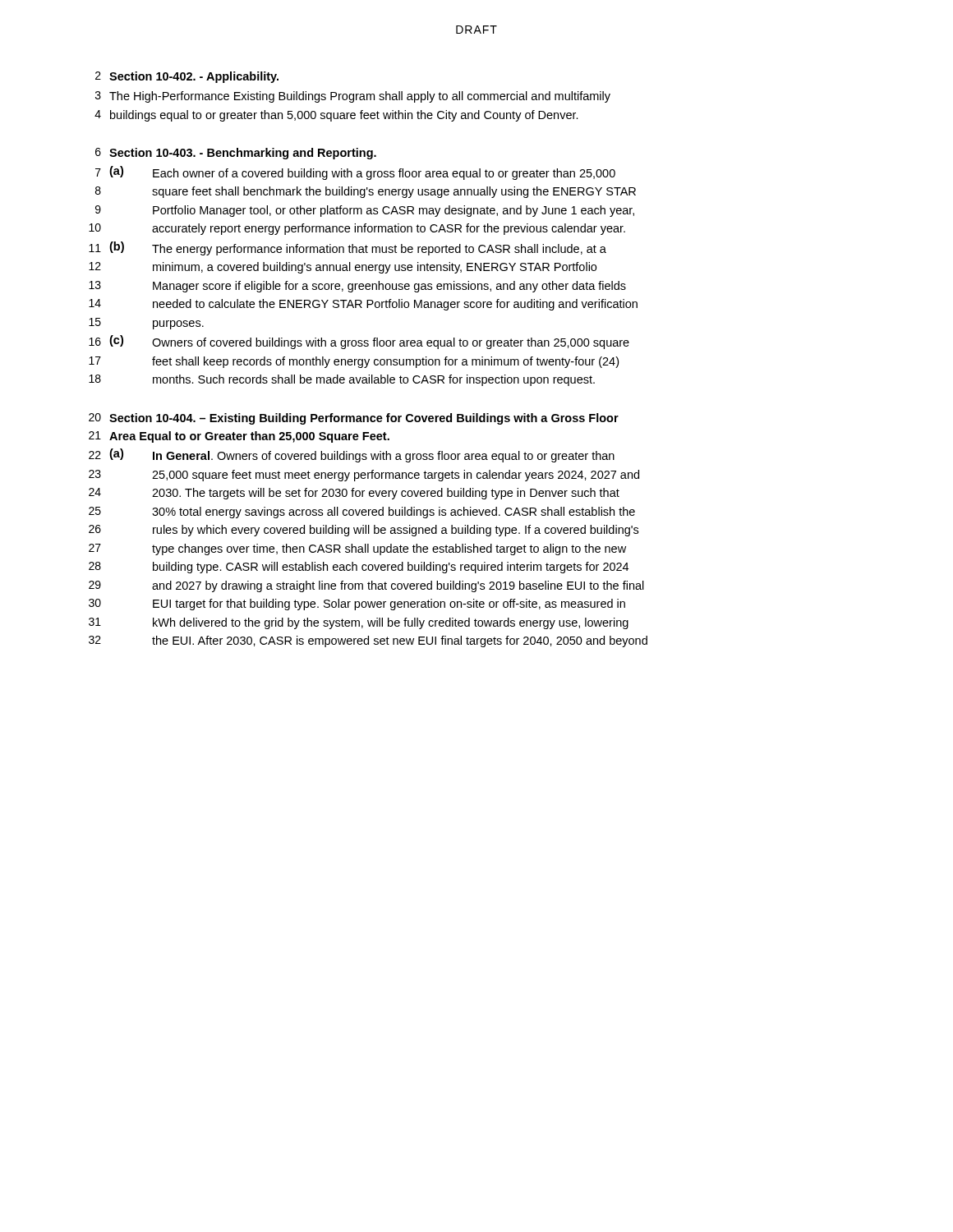Point to the region starting "27 type changes over time, then CASR"
This screenshot has height=1232, width=953.
pos(481,549)
